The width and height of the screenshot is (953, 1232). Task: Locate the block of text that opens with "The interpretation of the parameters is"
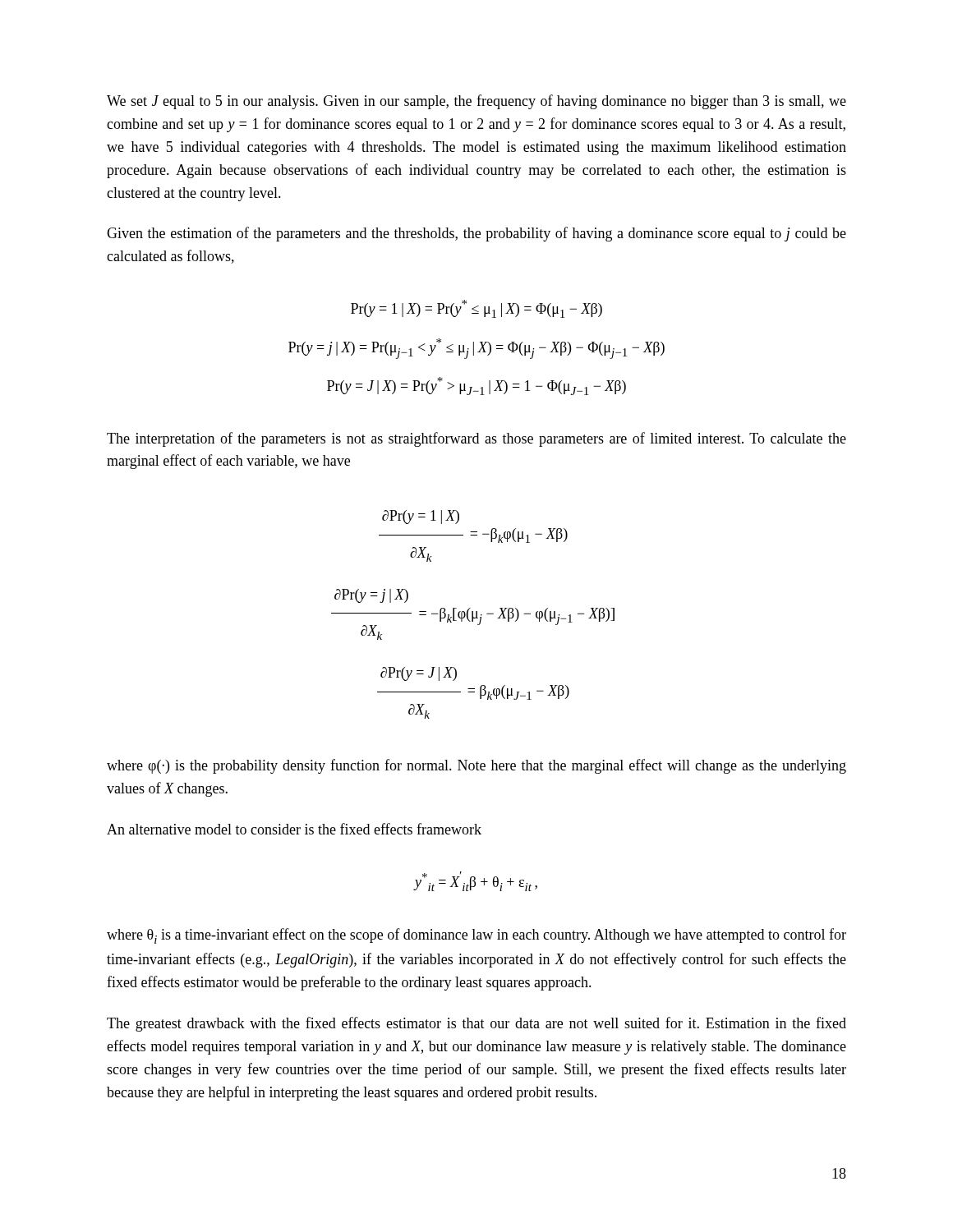476,450
